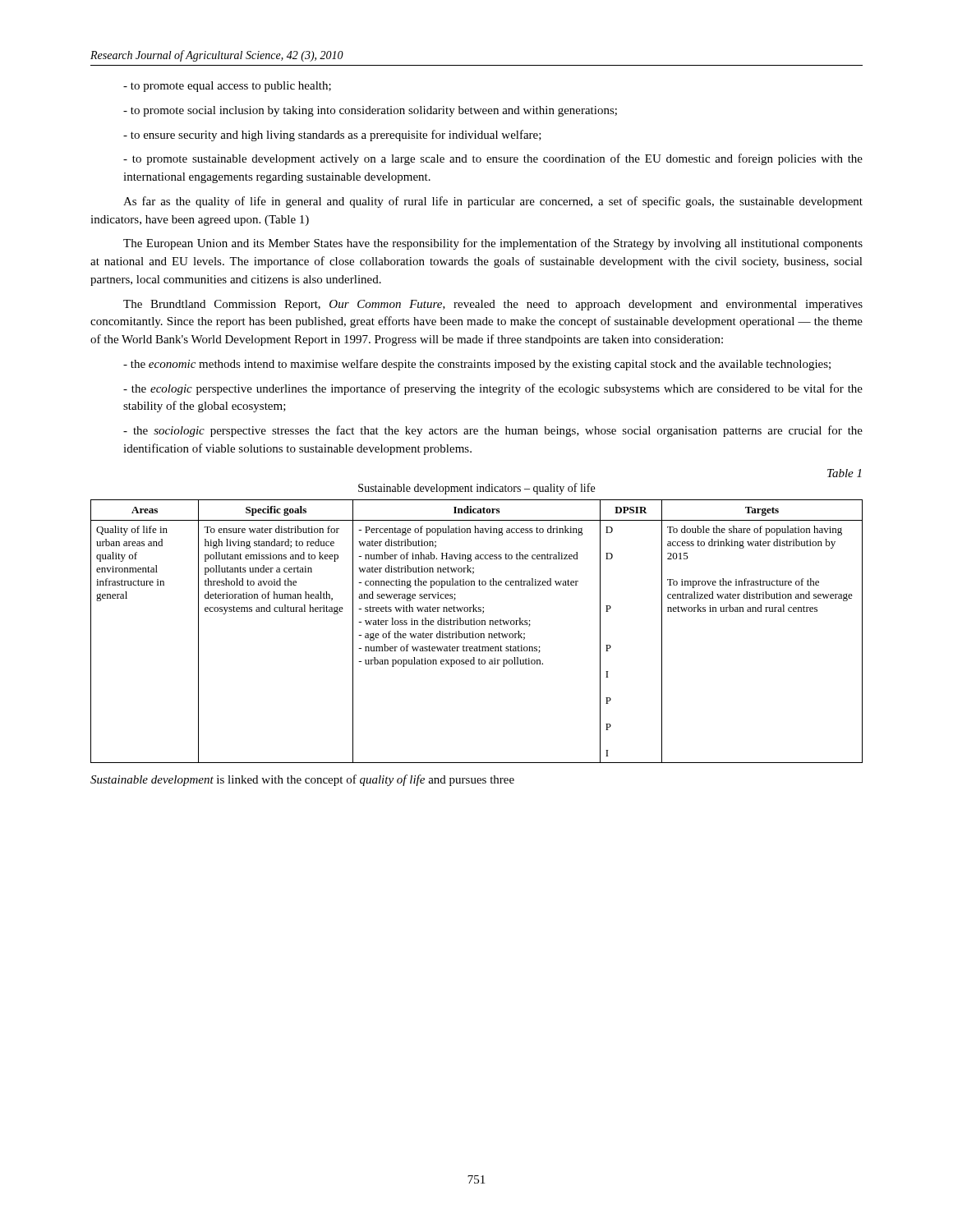The height and width of the screenshot is (1232, 953).
Task: Point to the block beginning "to promote sustainable development actively"
Action: (493, 168)
